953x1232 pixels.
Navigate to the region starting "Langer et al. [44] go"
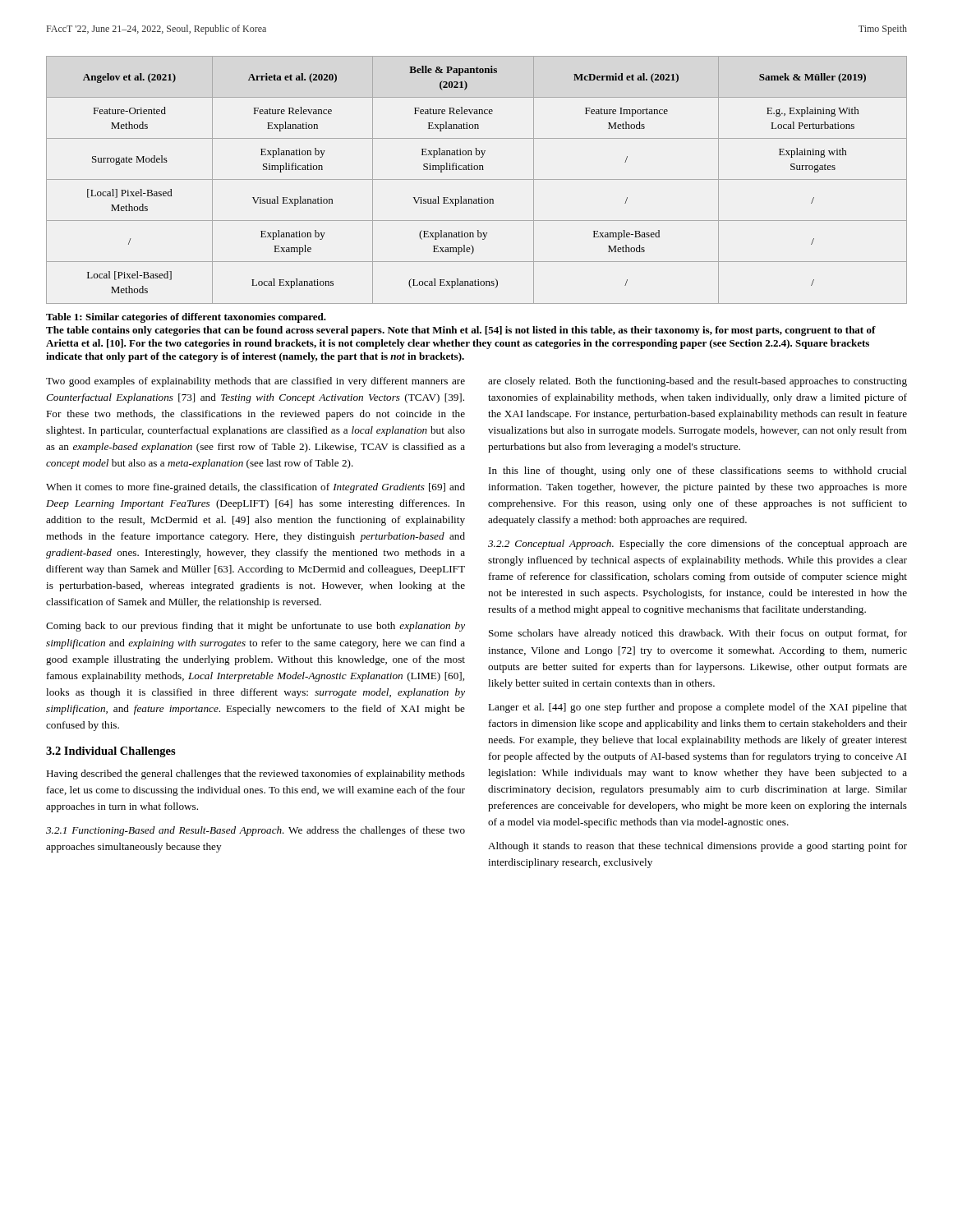tap(698, 765)
